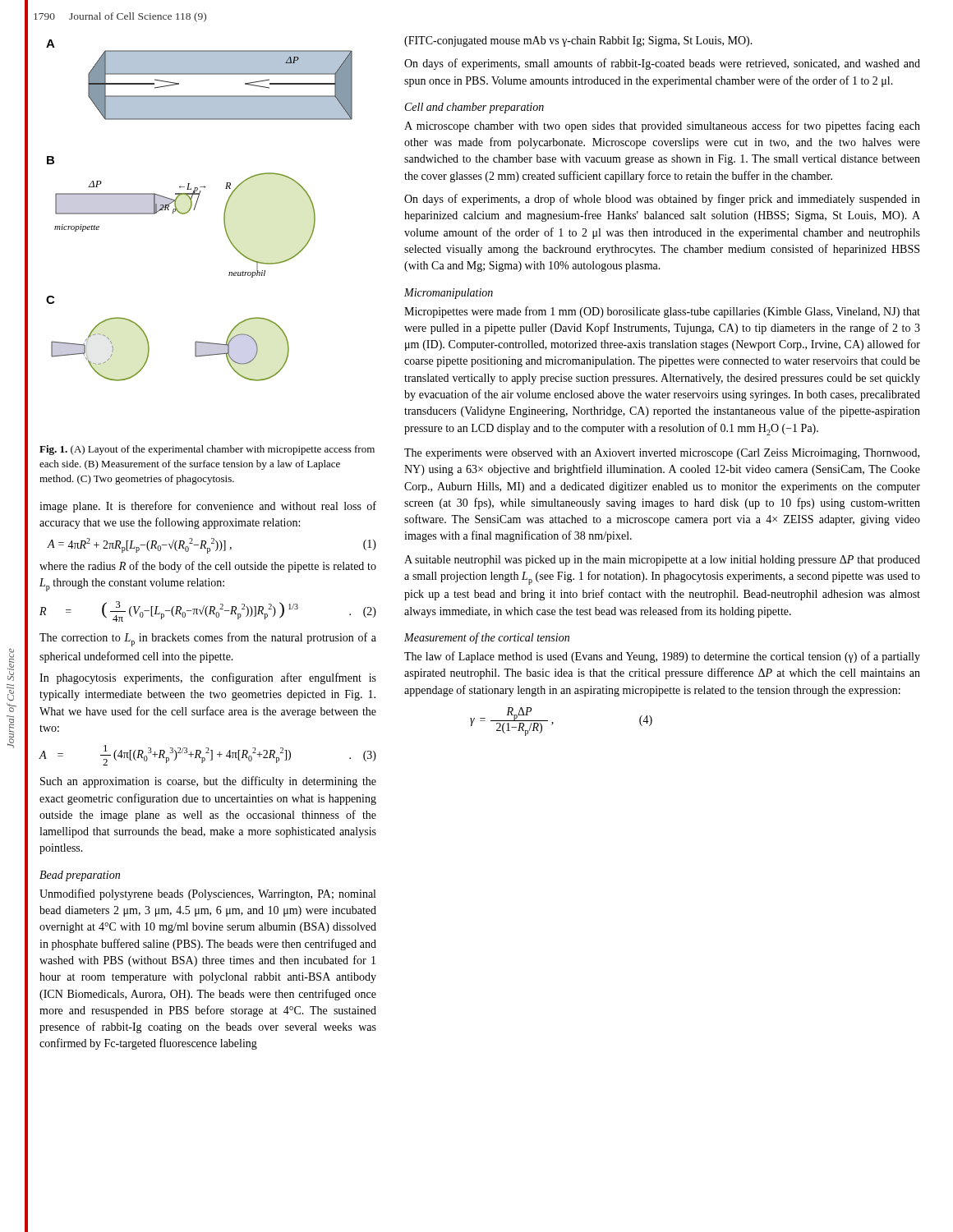
Task: Click the passage that begins "A microscope chamber with two open sides that"
Action: click(x=662, y=151)
